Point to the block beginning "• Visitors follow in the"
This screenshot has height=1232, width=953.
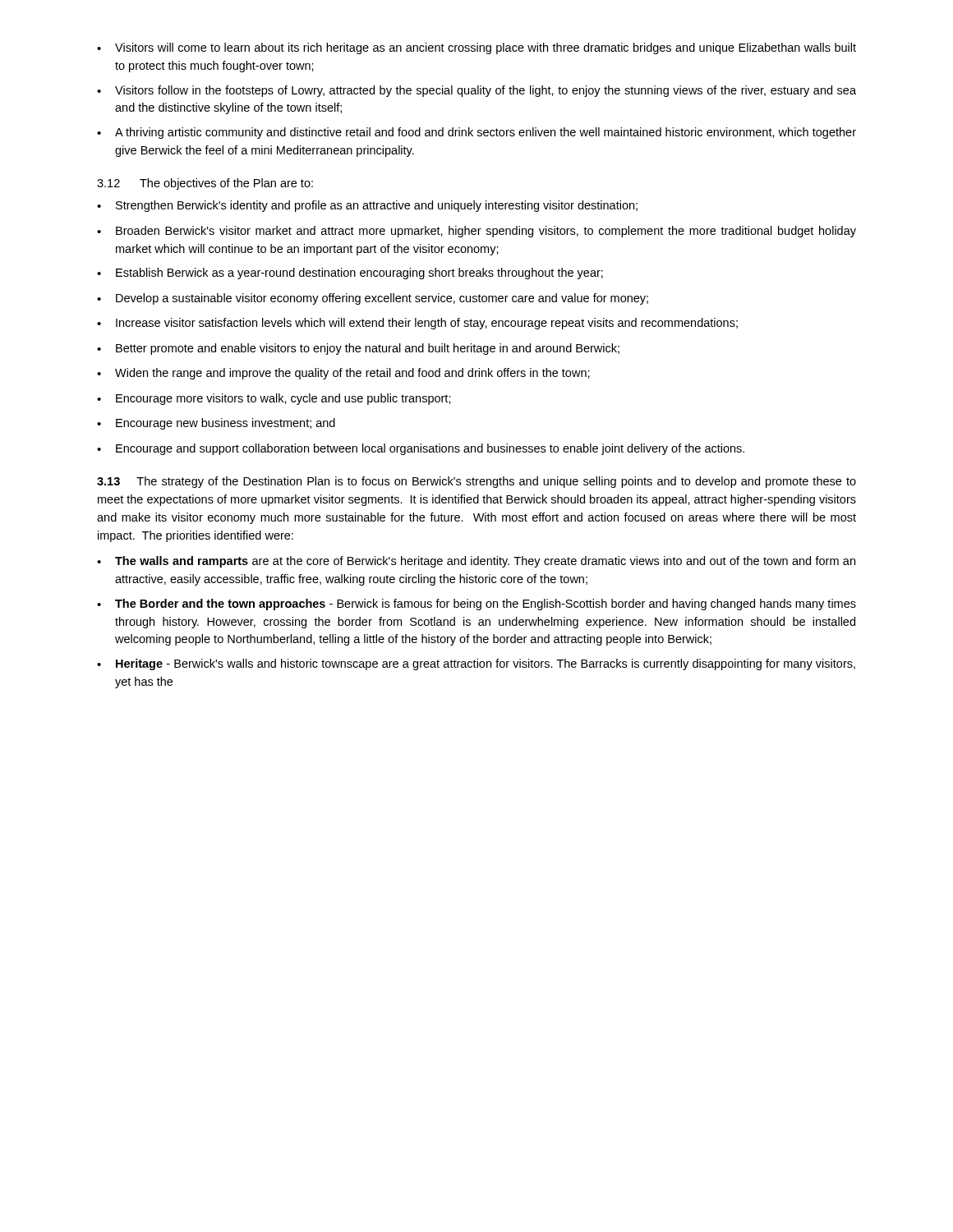[476, 100]
